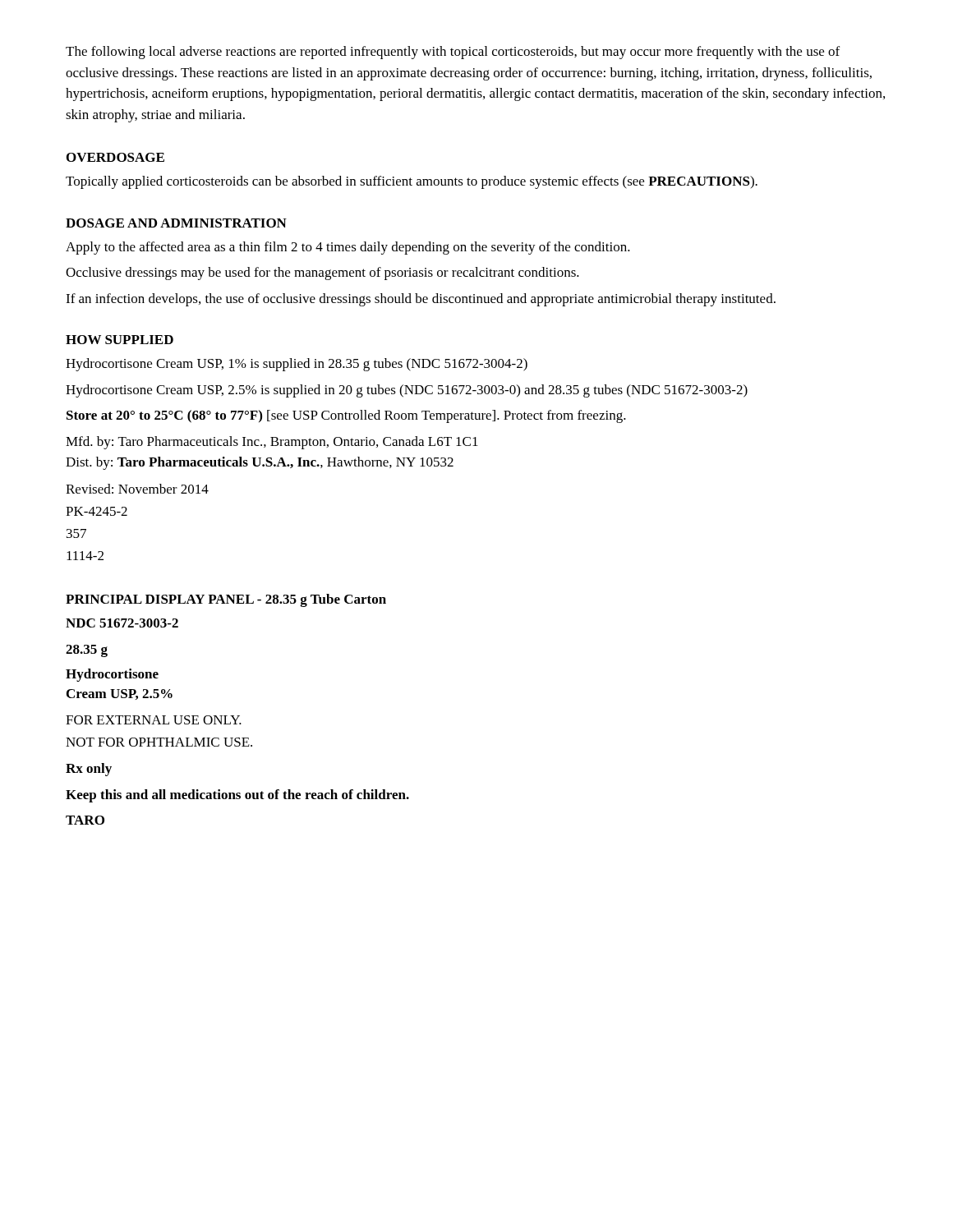Where does it say "Revised: November 2014 PK-4245-2 357 1114-2"?
This screenshot has height=1232, width=953.
tap(137, 489)
